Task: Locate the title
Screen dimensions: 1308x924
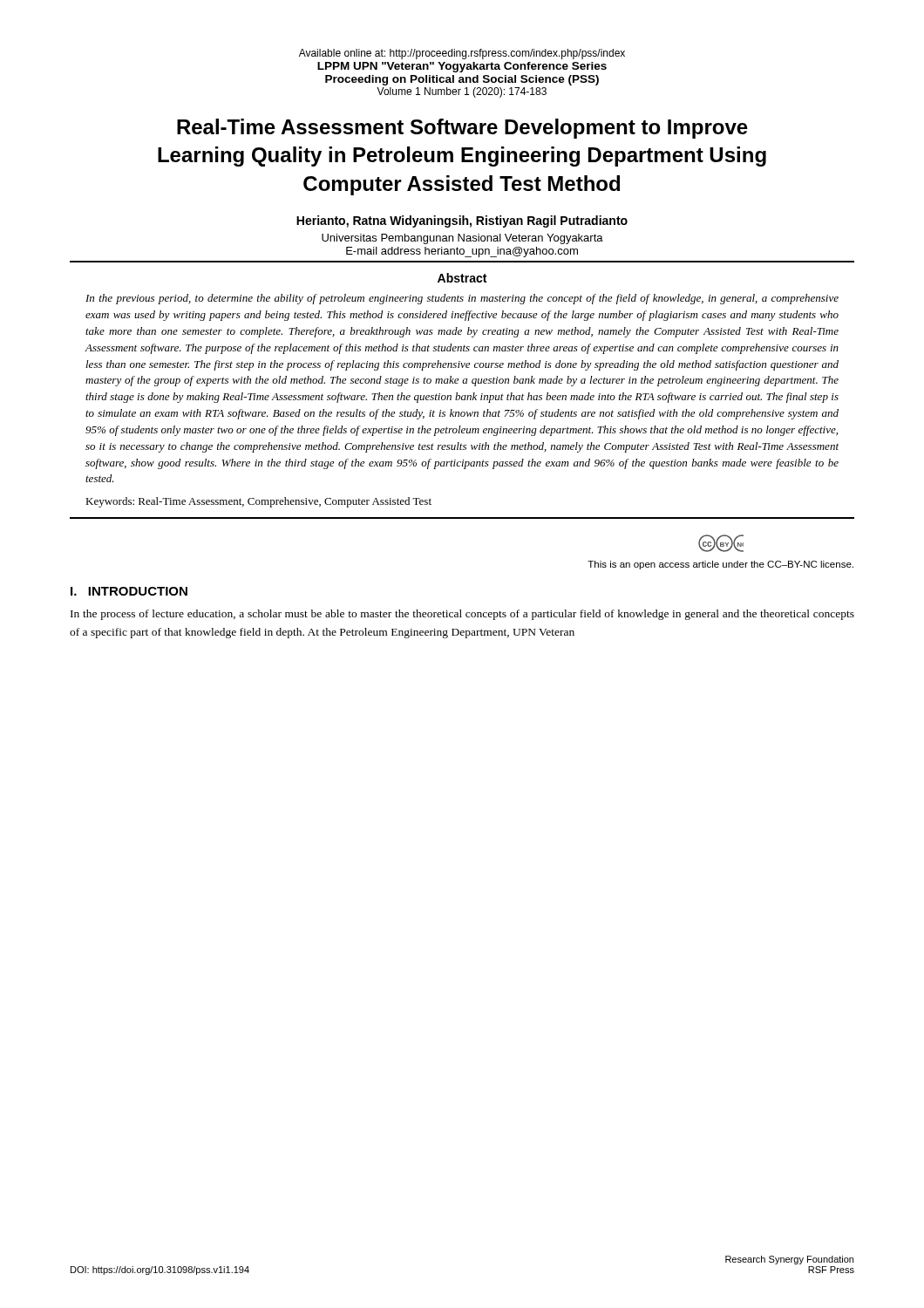Action: tap(462, 156)
